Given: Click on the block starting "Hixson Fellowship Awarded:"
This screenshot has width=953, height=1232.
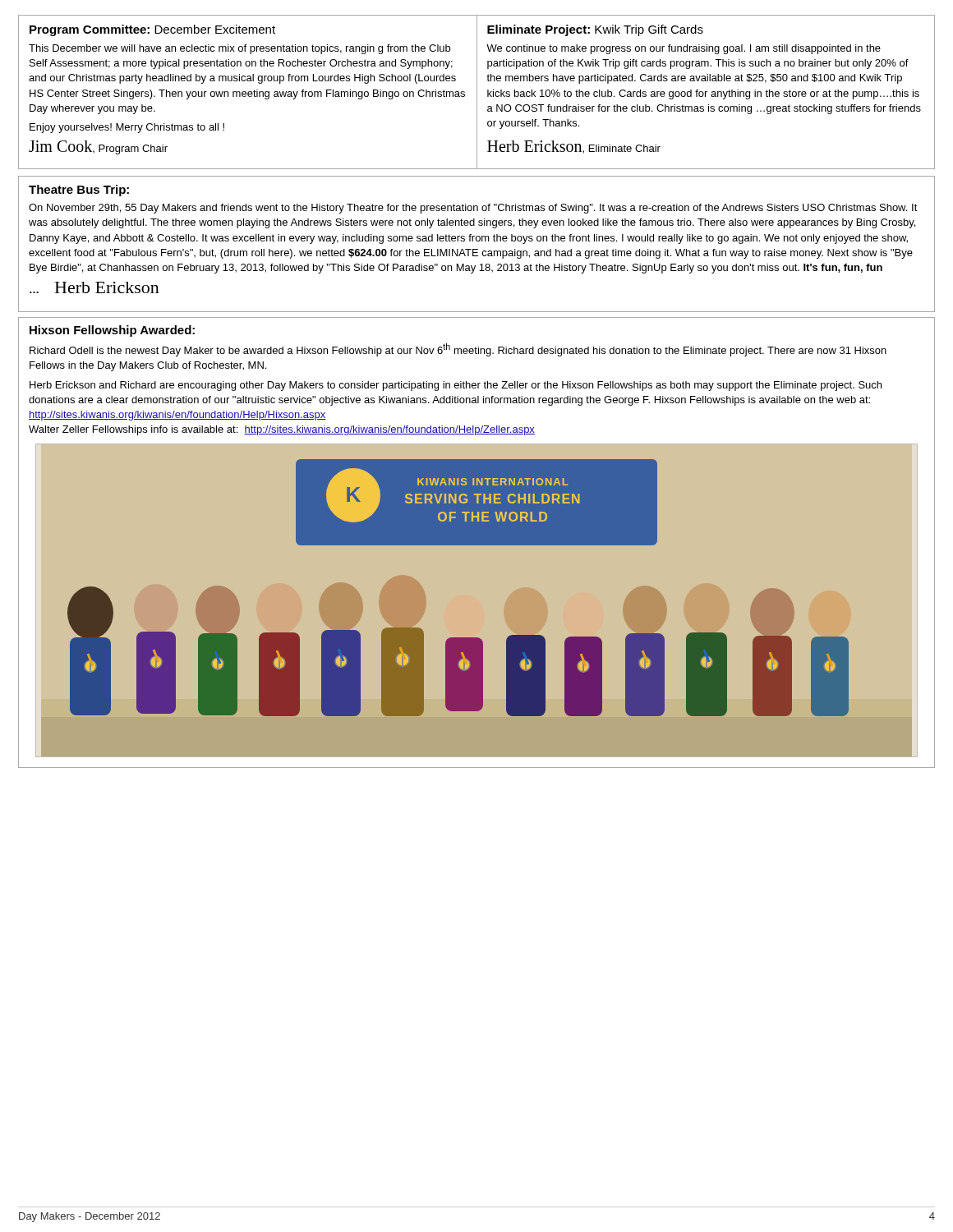Looking at the screenshot, I should point(112,330).
